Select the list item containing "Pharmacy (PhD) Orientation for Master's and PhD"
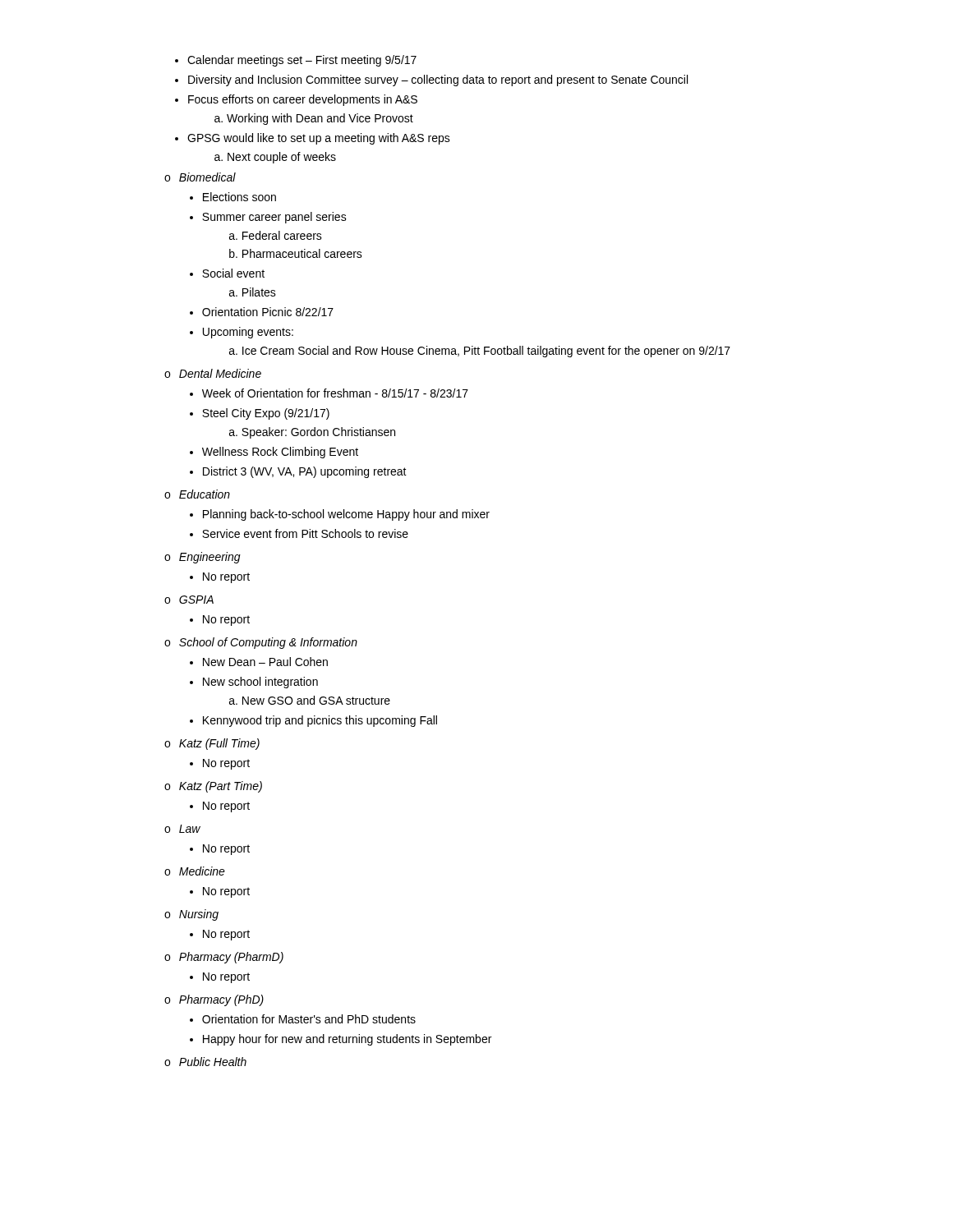The width and height of the screenshot is (953, 1232). 221,1000
